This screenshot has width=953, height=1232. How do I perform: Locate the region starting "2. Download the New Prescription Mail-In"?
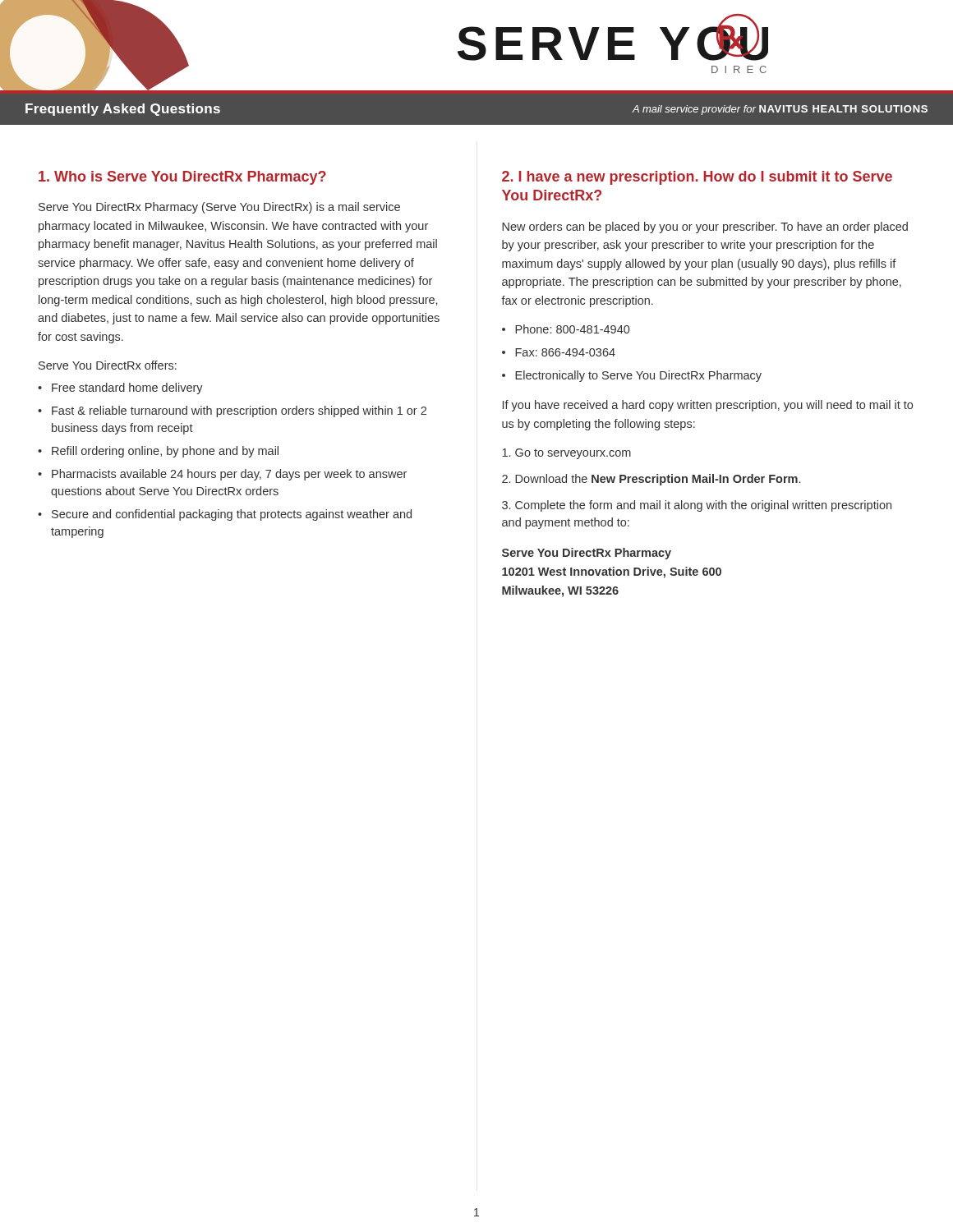[x=652, y=479]
